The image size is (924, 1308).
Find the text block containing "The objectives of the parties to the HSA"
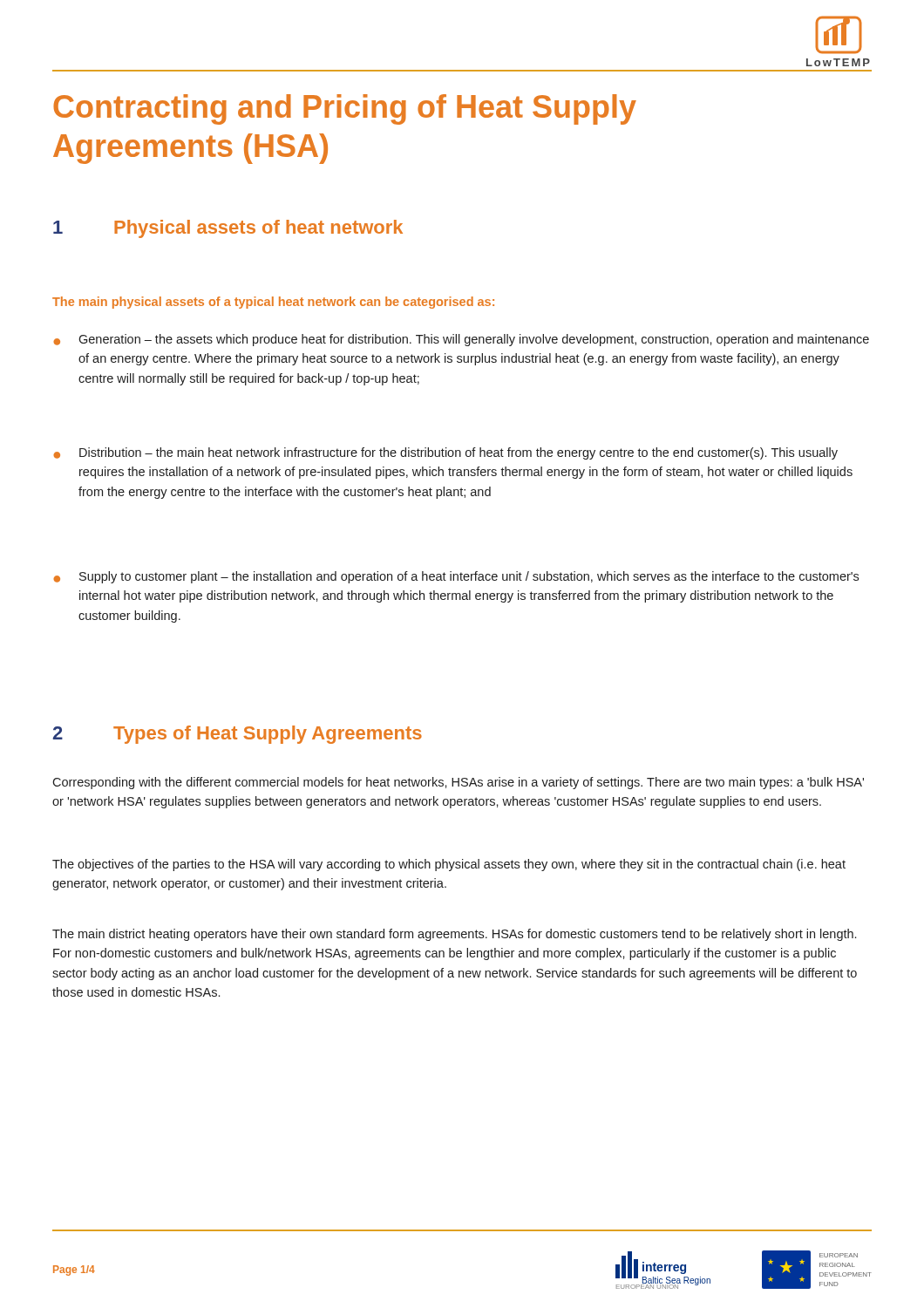point(449,874)
